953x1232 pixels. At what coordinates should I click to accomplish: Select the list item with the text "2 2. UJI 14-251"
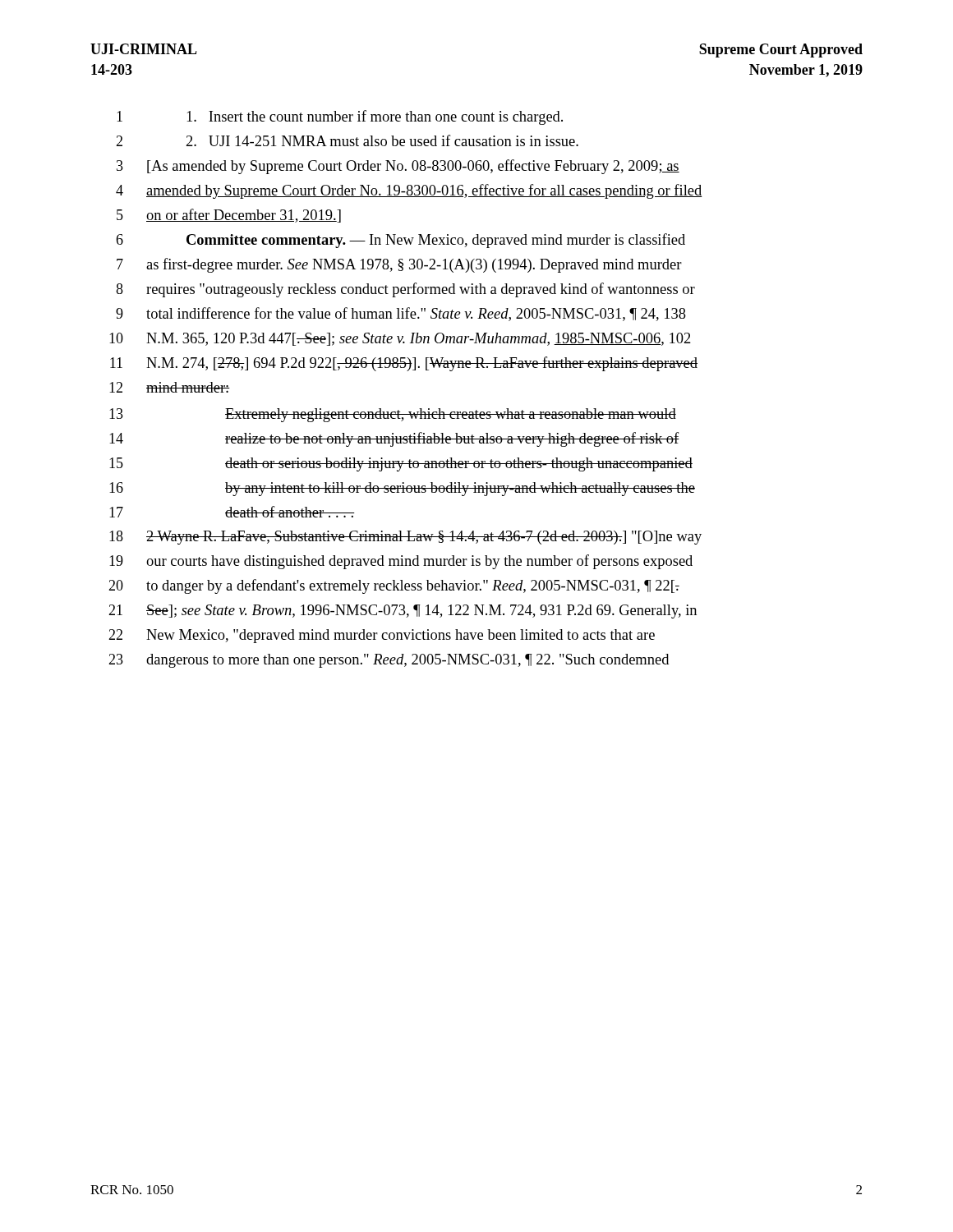(x=476, y=142)
